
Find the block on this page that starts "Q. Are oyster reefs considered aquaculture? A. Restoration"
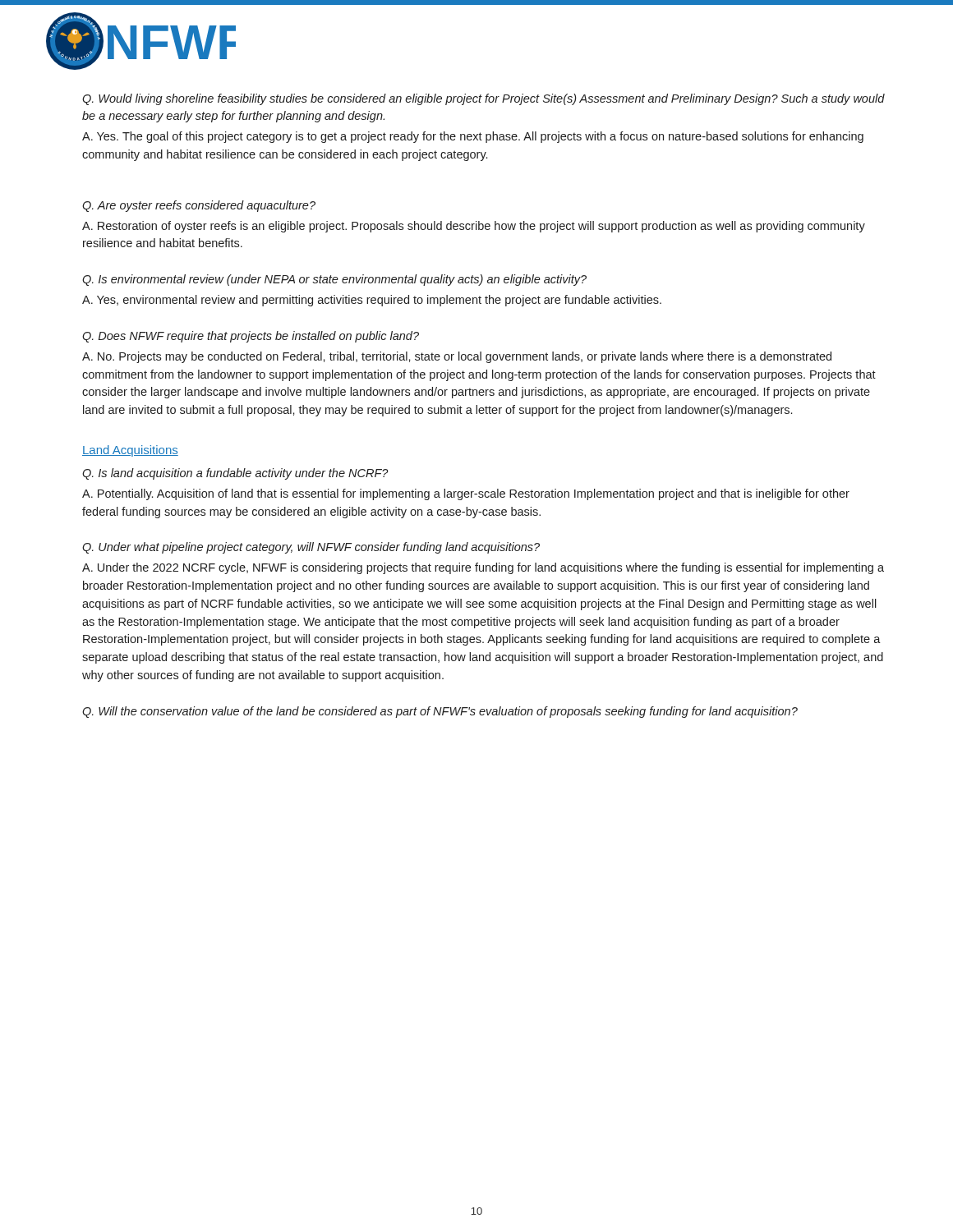pos(485,225)
